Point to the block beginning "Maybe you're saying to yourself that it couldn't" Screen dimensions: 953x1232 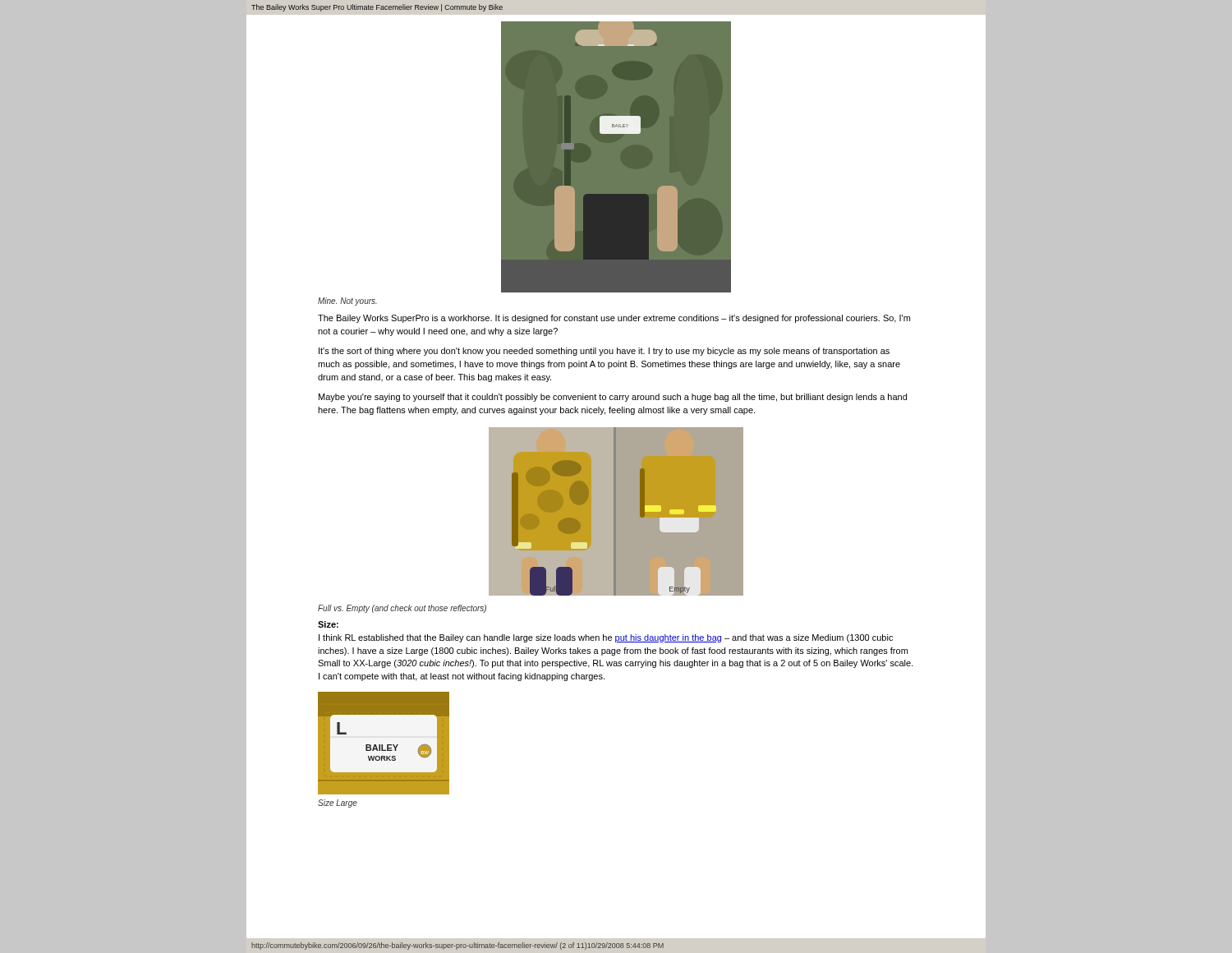click(613, 403)
